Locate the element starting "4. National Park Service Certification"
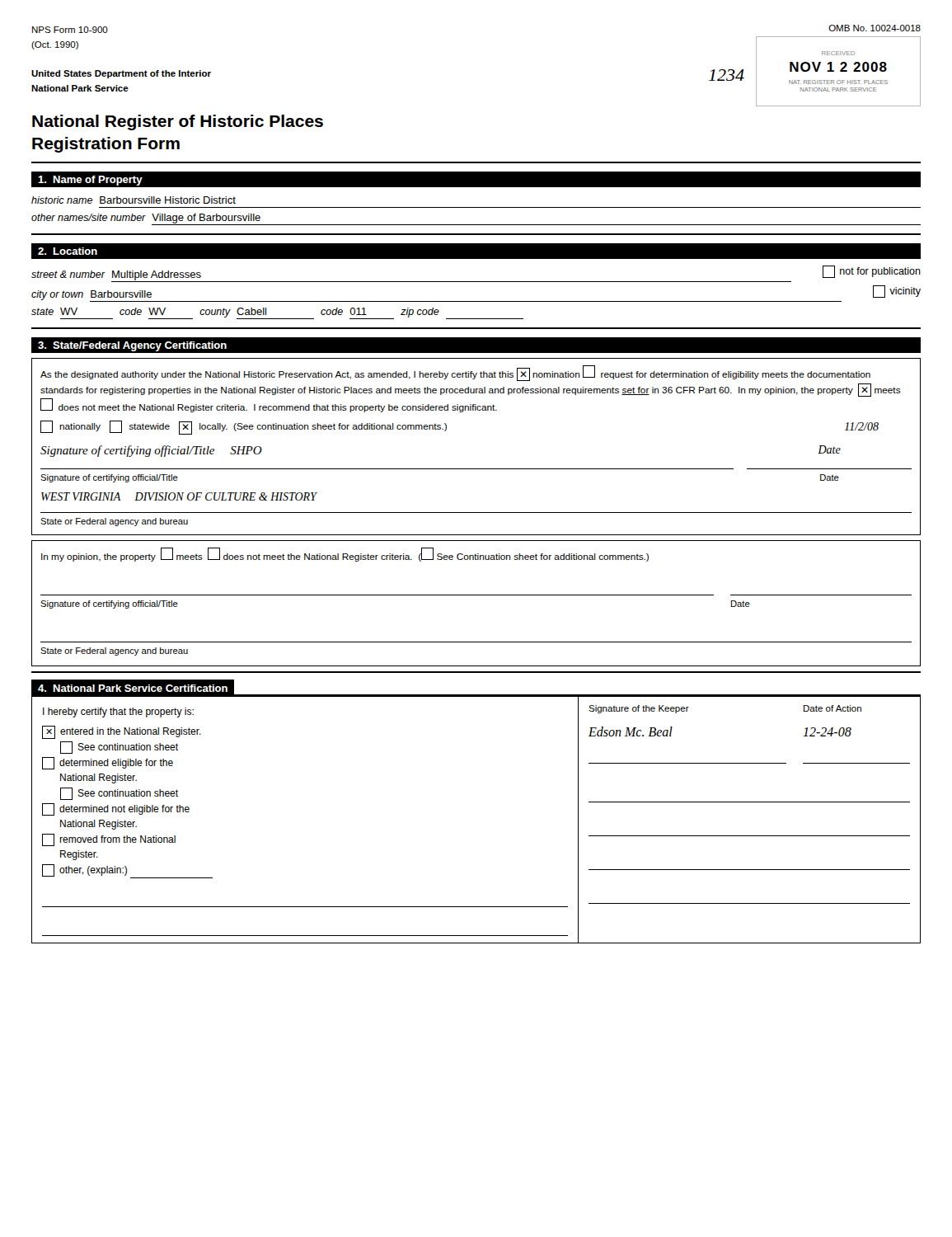 point(133,688)
